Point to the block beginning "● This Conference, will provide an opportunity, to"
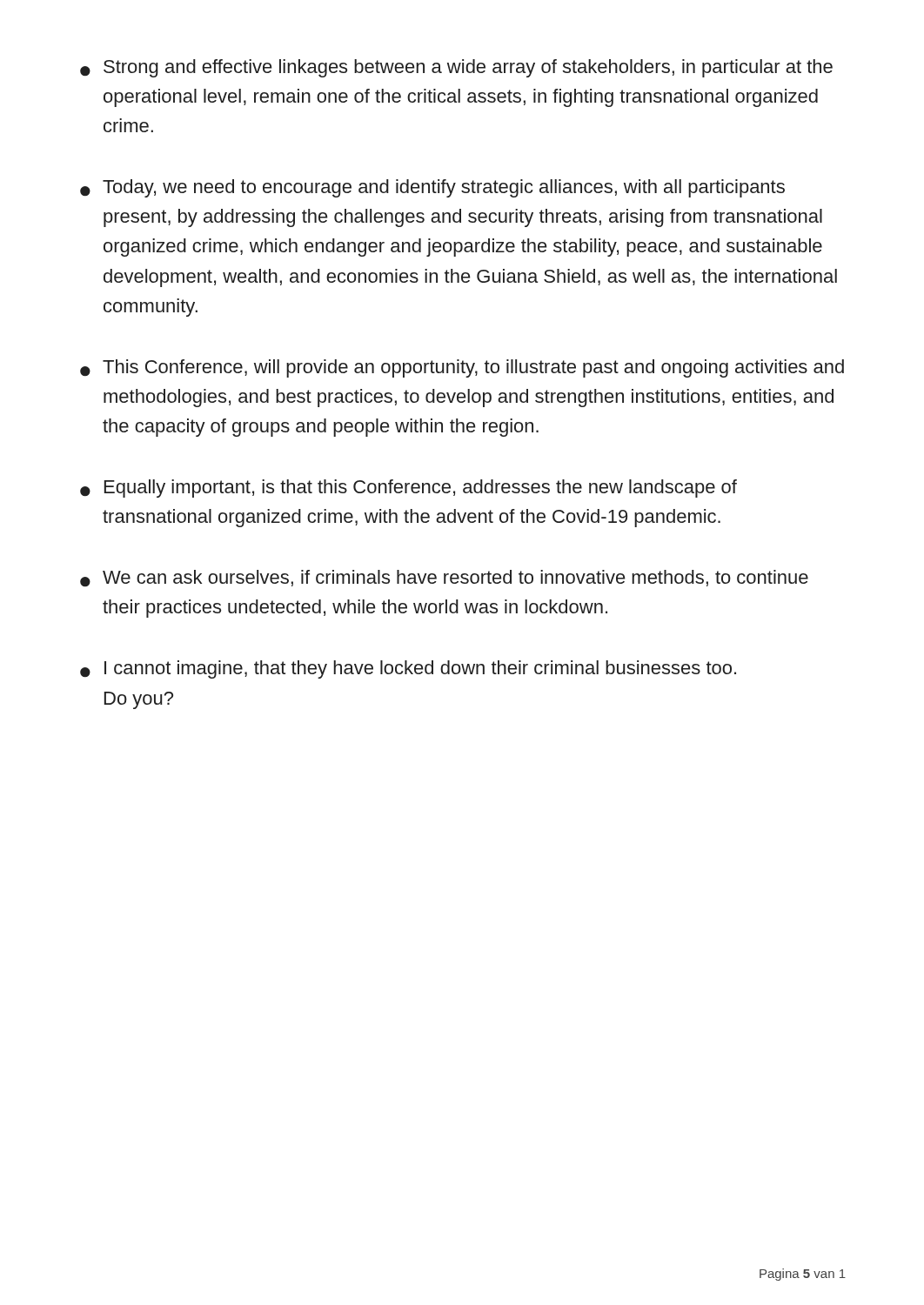 pos(462,397)
